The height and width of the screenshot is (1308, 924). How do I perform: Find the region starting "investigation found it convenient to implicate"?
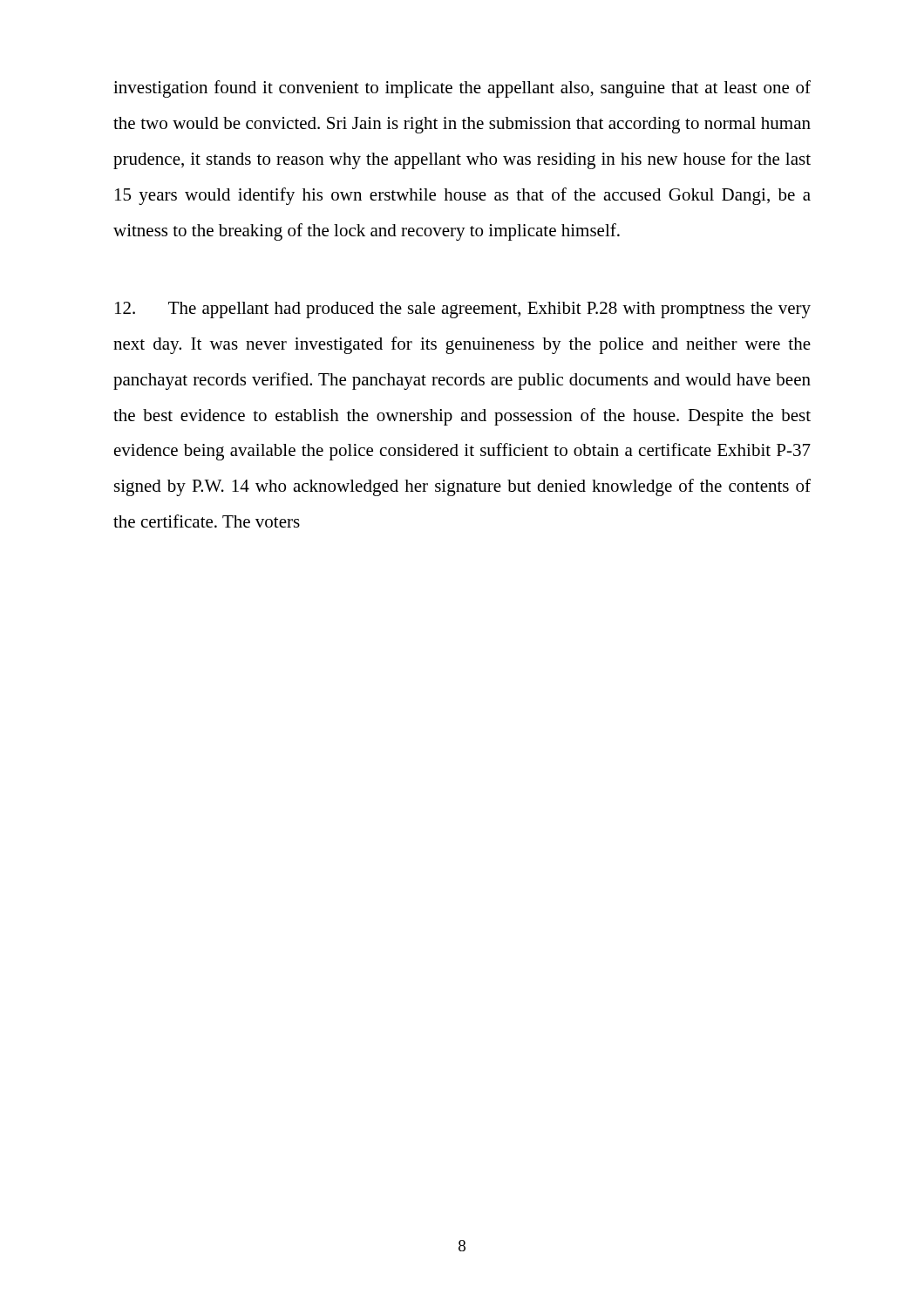coord(462,159)
